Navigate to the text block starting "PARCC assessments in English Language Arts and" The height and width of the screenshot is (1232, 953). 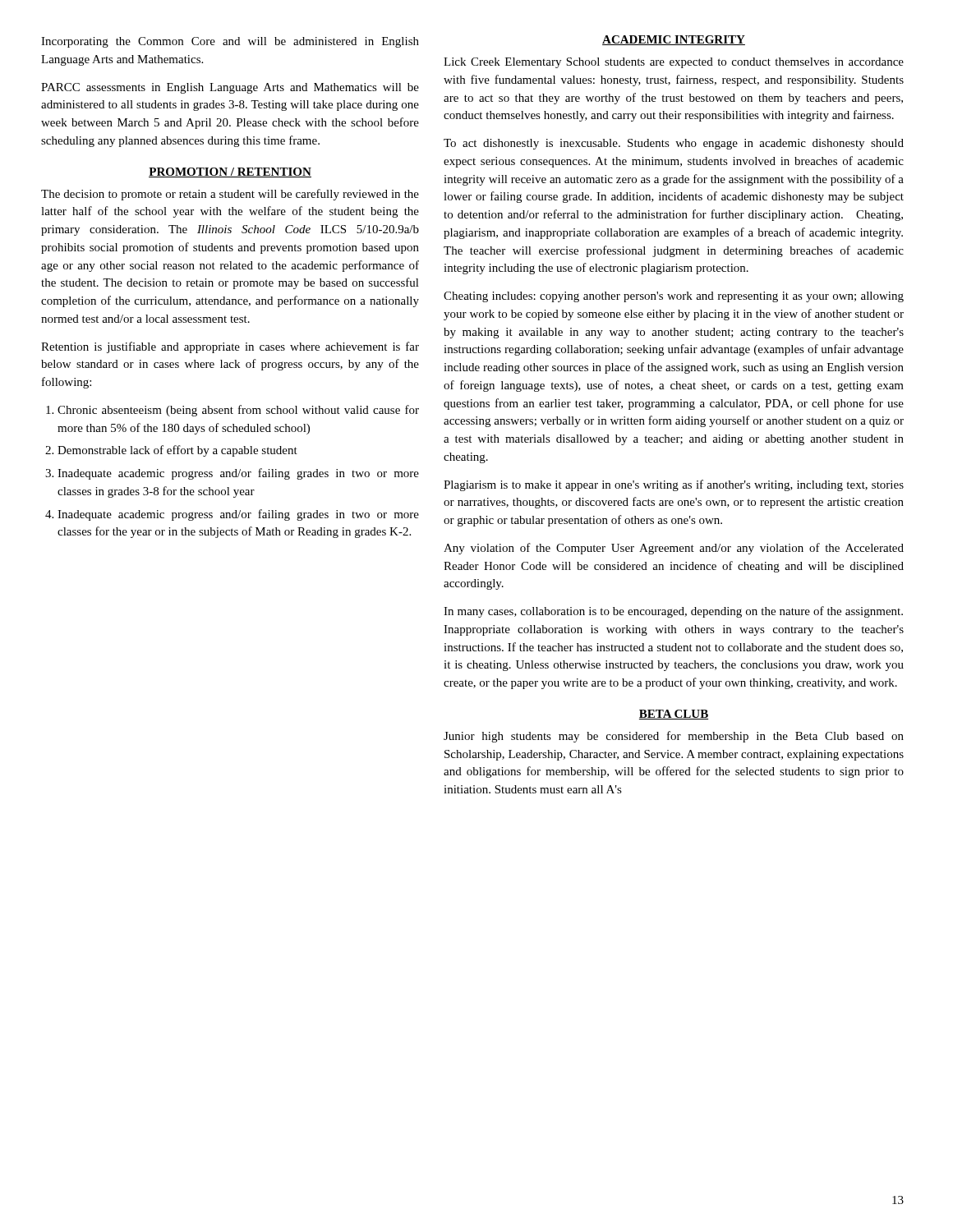[x=230, y=113]
